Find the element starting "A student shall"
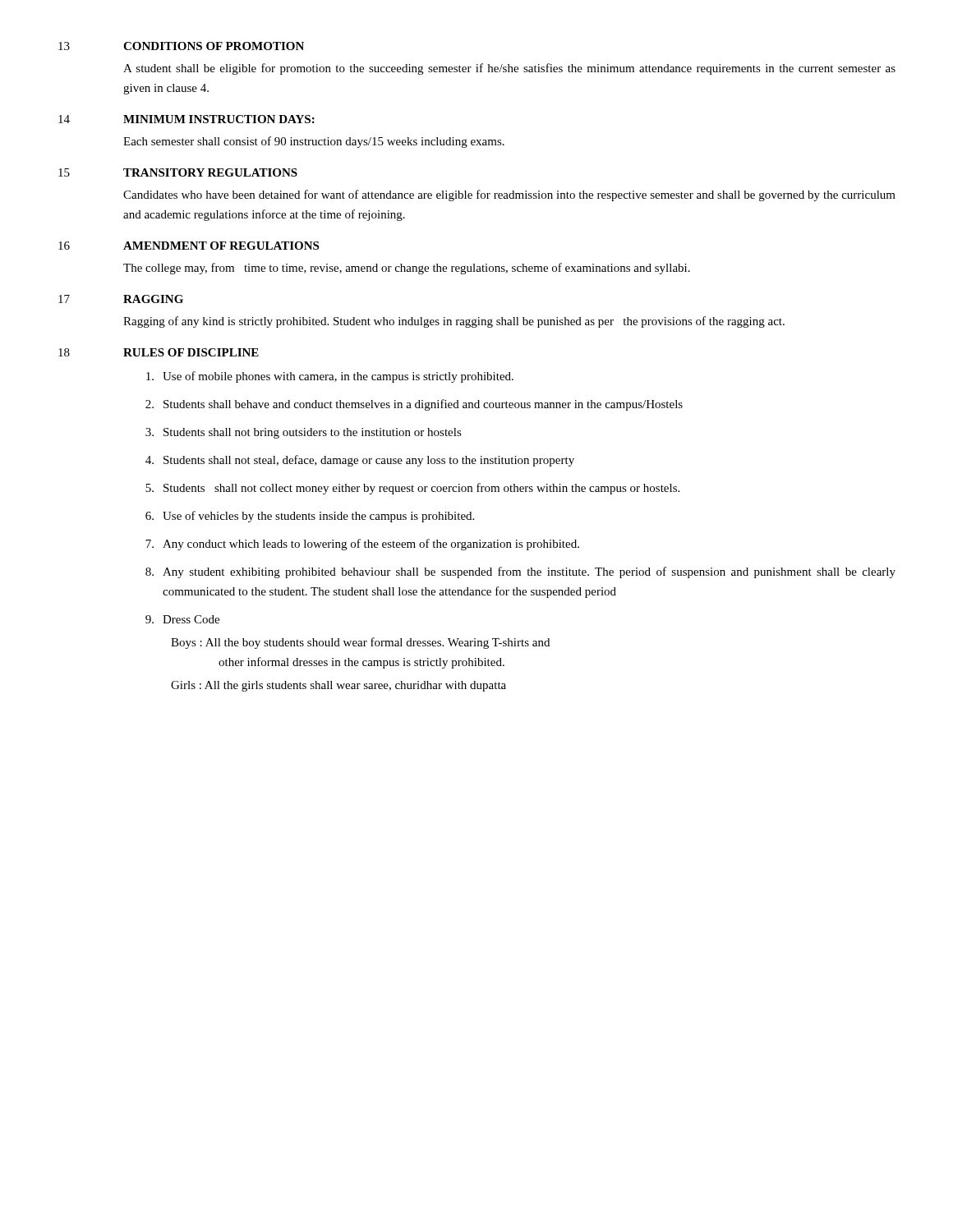This screenshot has height=1232, width=953. coord(509,78)
